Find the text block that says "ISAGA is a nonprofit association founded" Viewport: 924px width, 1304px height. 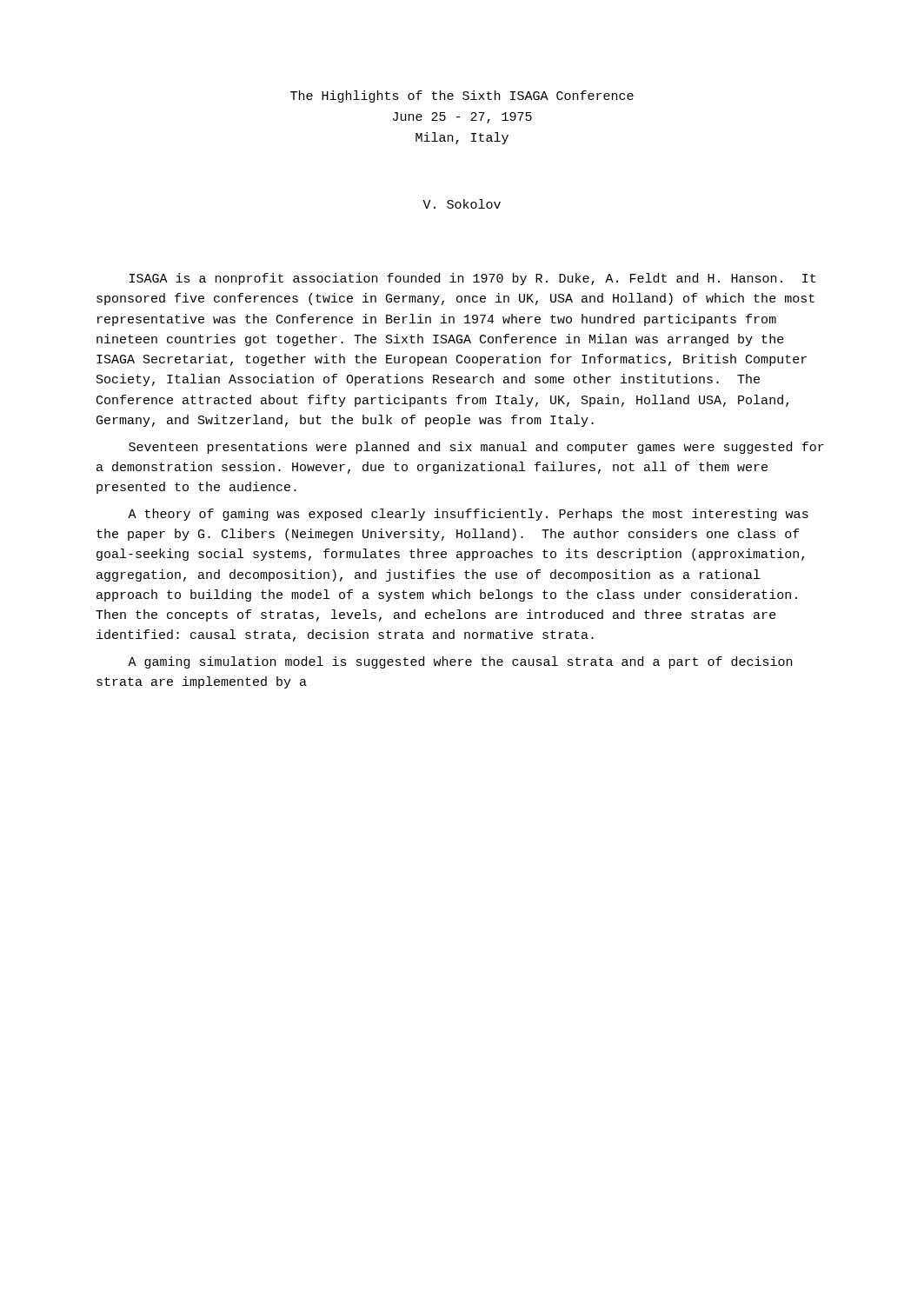(x=456, y=350)
